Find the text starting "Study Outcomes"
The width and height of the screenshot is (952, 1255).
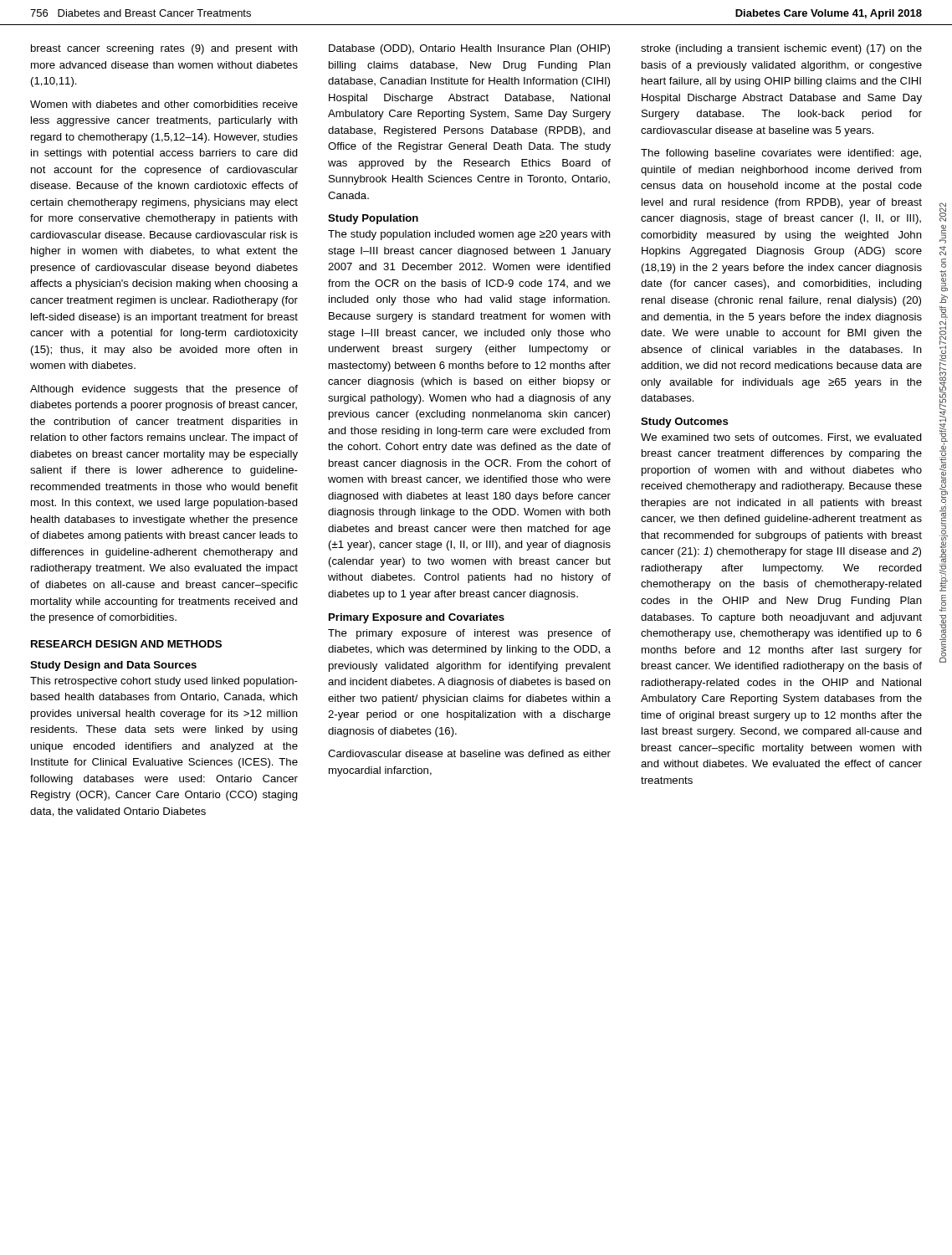point(685,421)
